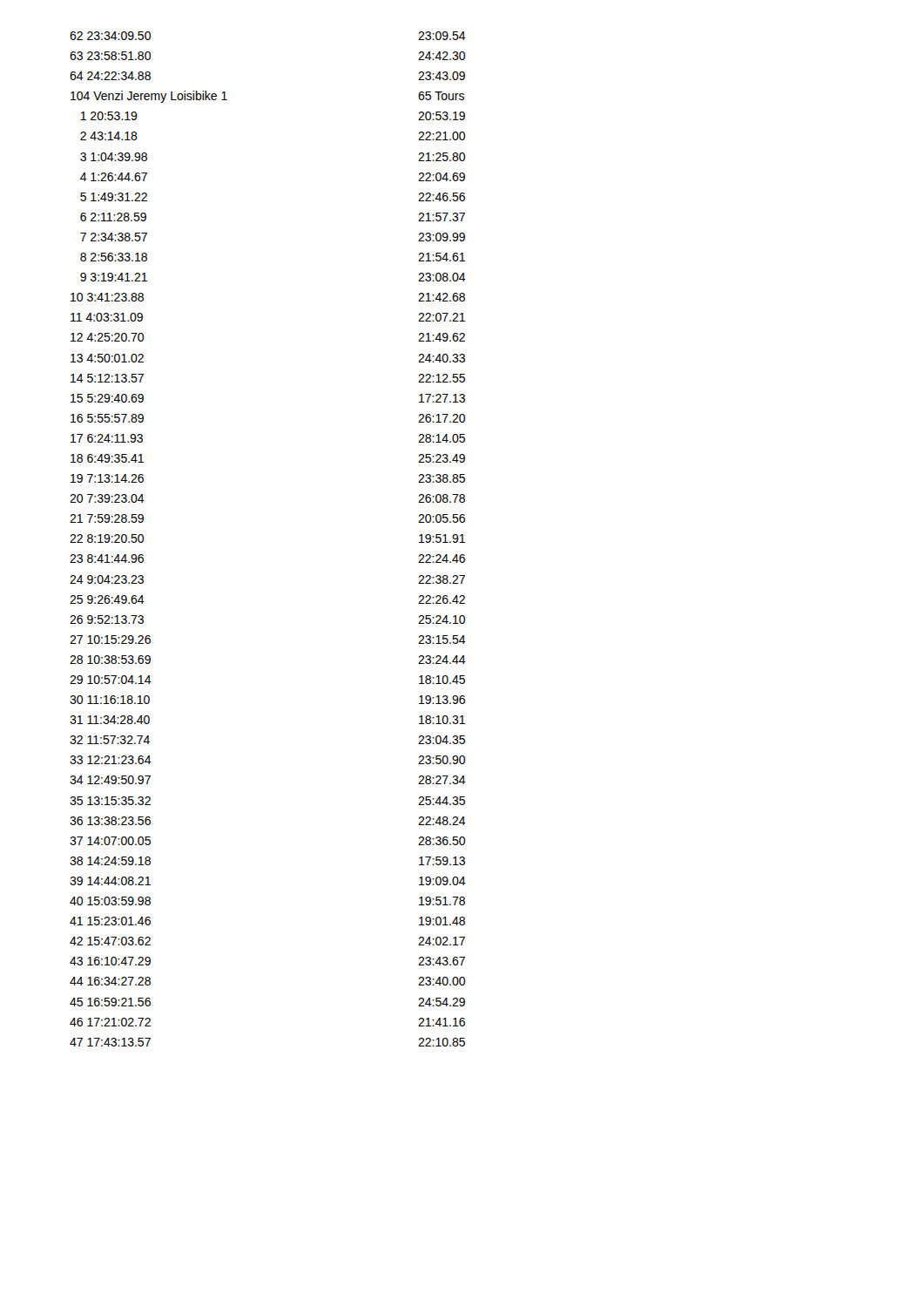Find "11 4:03:31.09 22:07.21" on this page
The image size is (924, 1307).
coord(102,317)
